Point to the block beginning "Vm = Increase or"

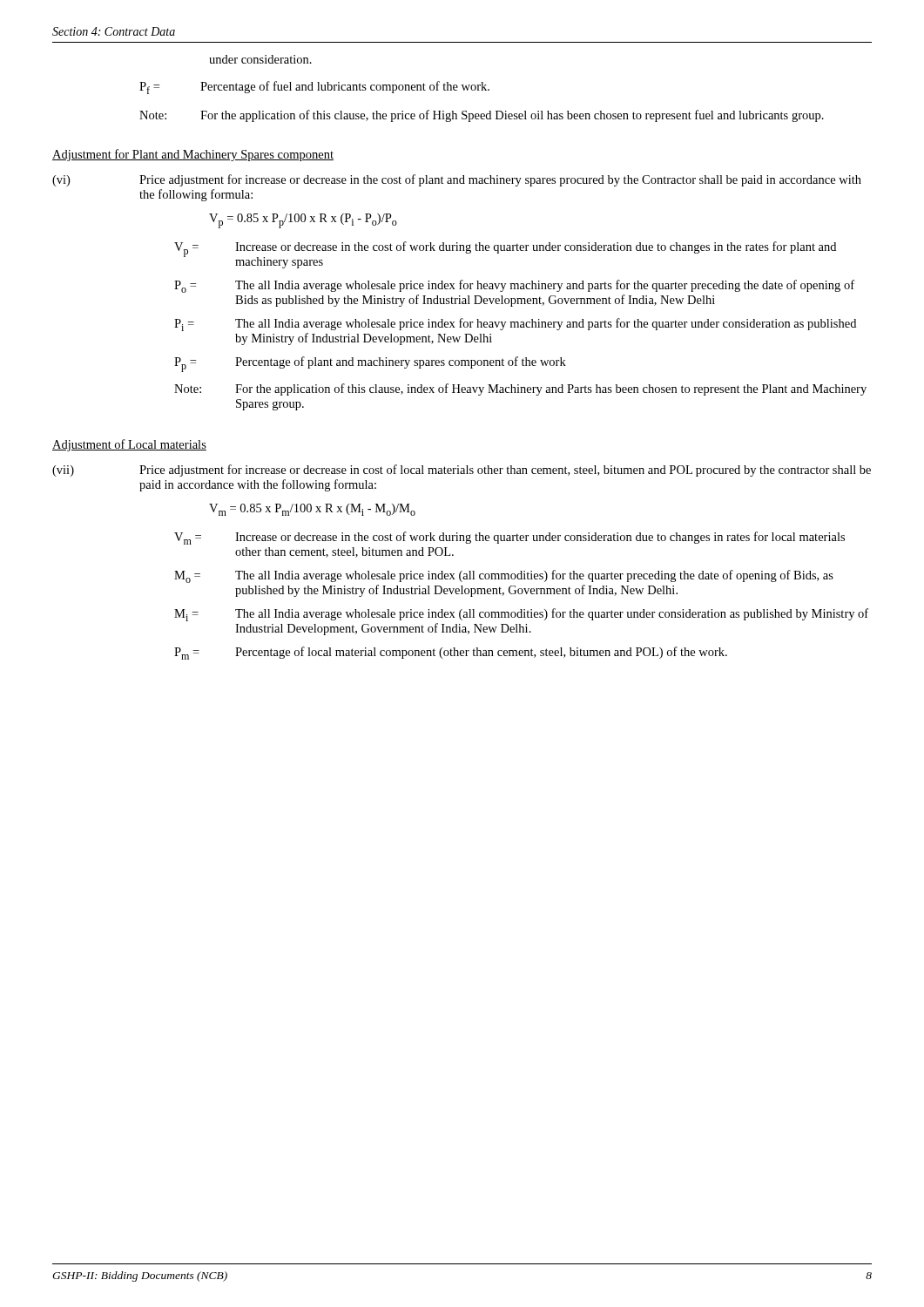tap(523, 544)
